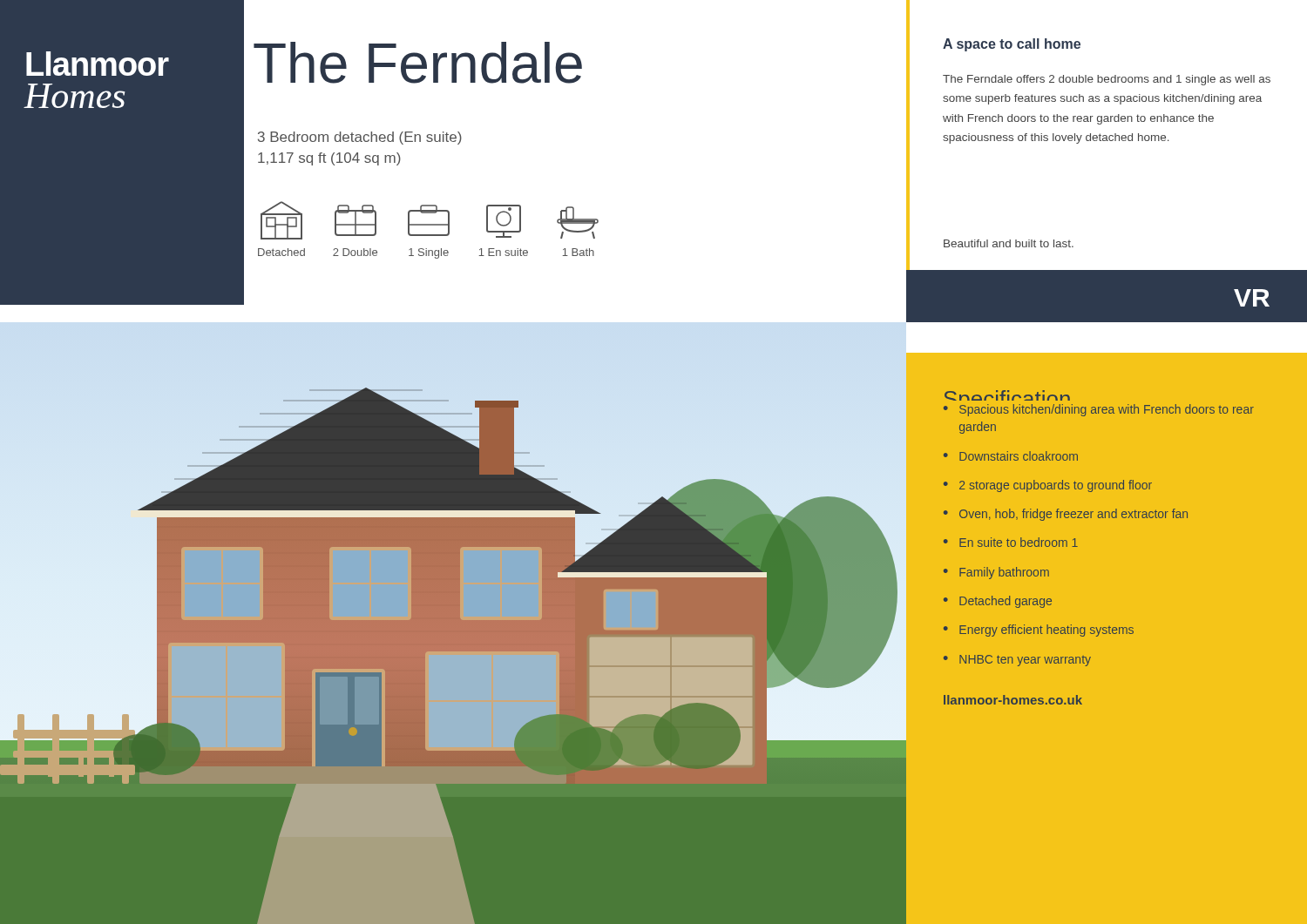Locate the text block with the text "3 Bedroom detached (En suite) 1,117 sq ft"
The image size is (1307, 924).
[x=360, y=138]
